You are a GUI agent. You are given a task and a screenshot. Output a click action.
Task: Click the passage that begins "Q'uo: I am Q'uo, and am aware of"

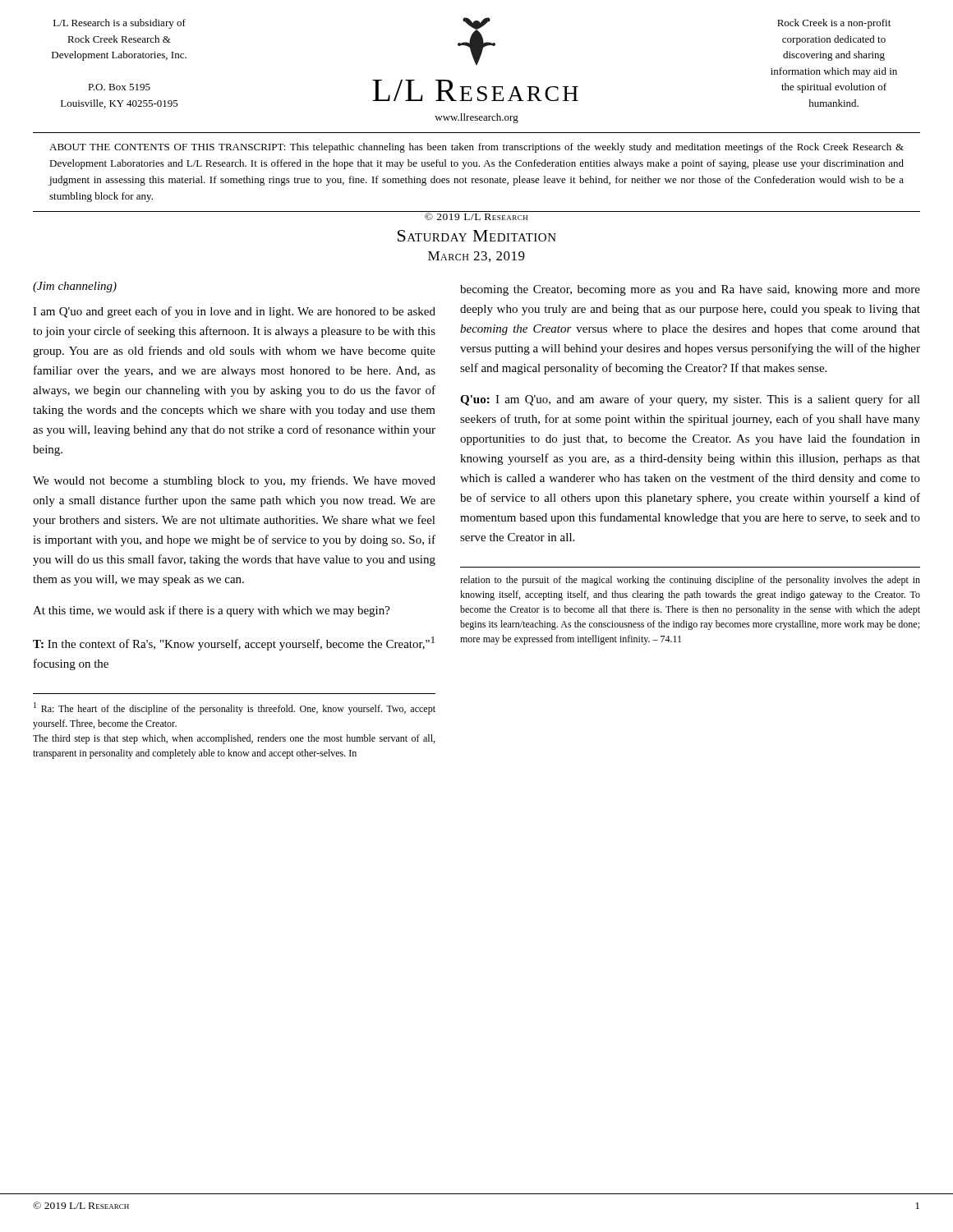coord(690,468)
